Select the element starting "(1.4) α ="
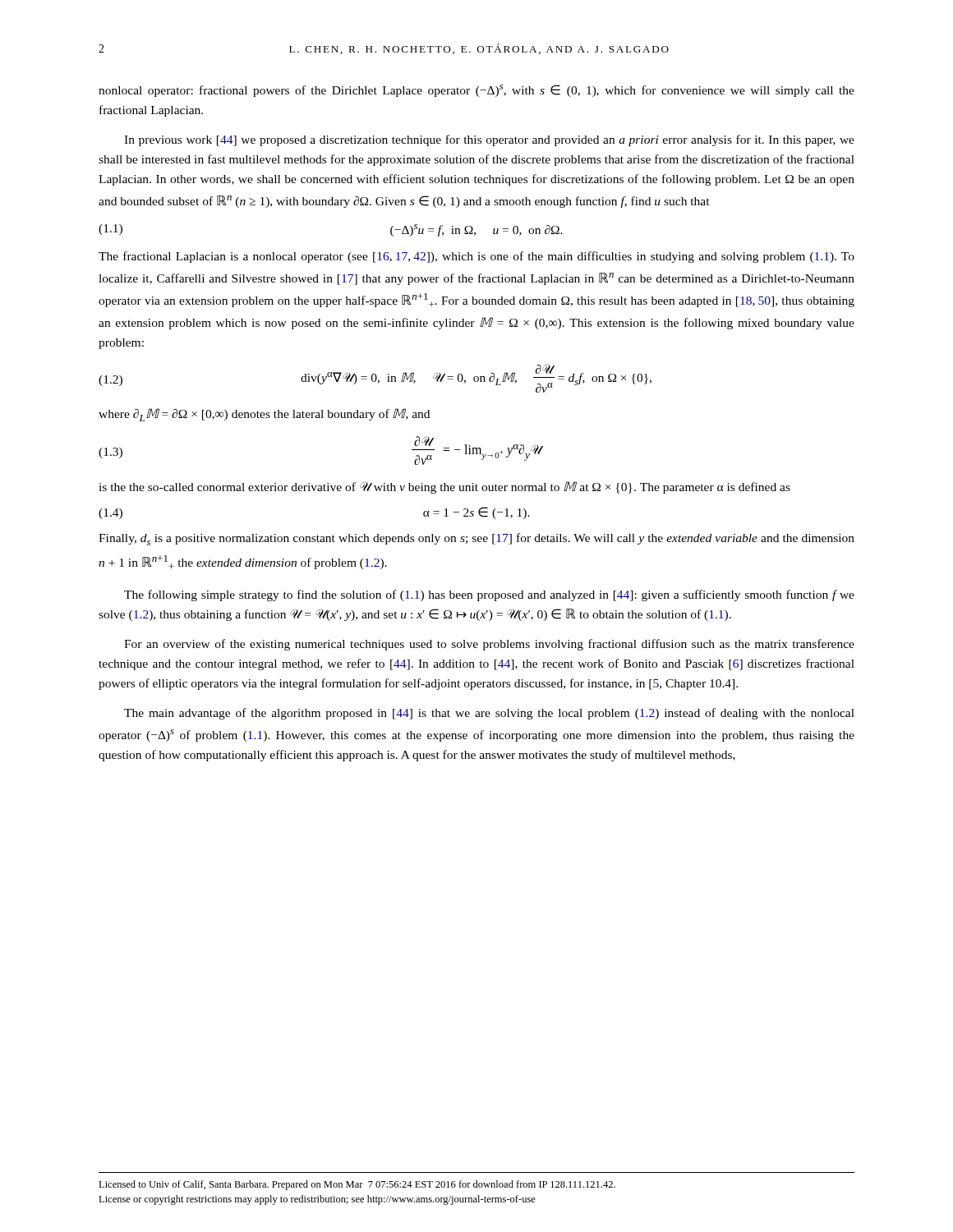The height and width of the screenshot is (1232, 953). click(x=456, y=512)
